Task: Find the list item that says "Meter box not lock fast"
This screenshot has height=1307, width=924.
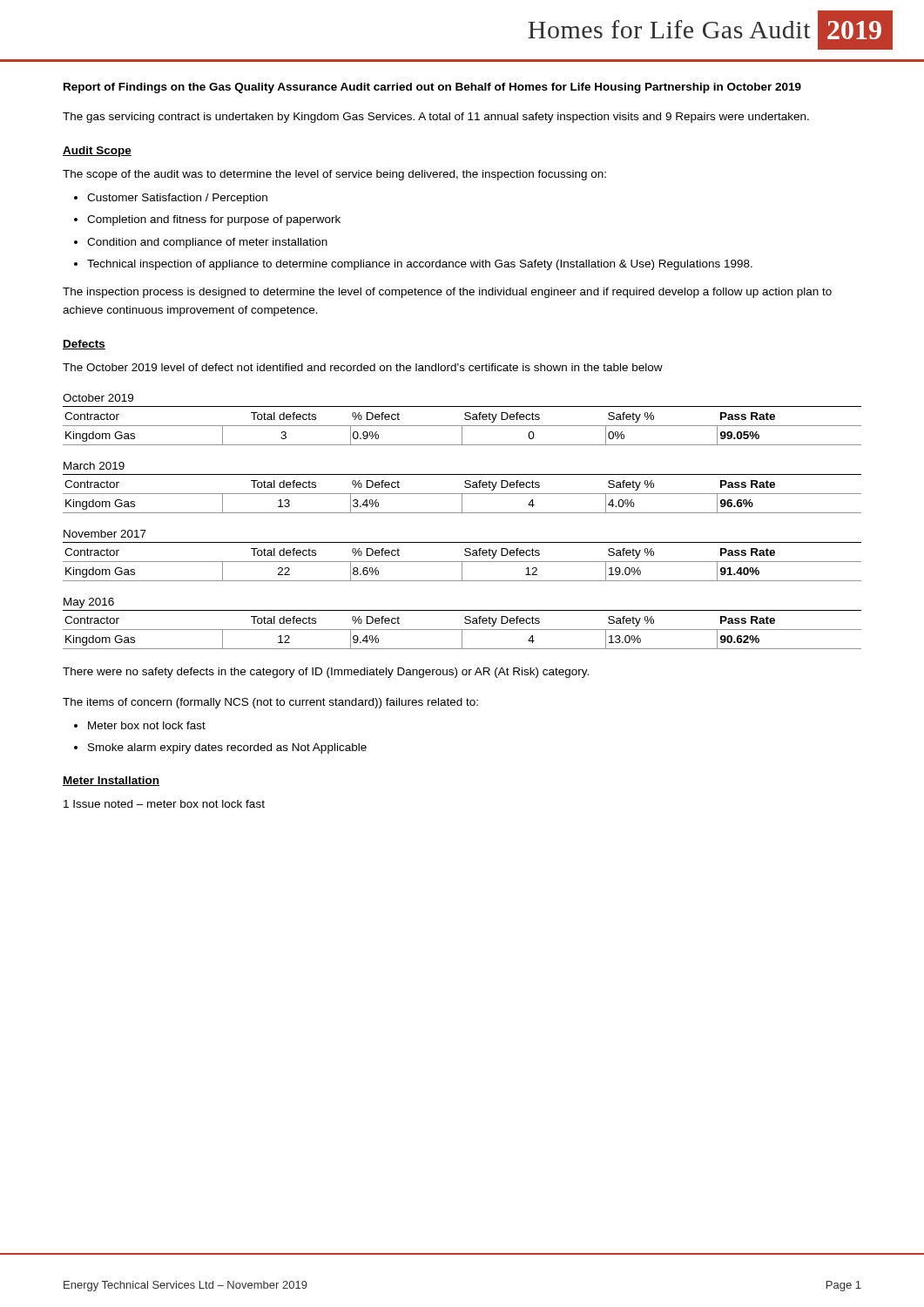Action: 146,725
